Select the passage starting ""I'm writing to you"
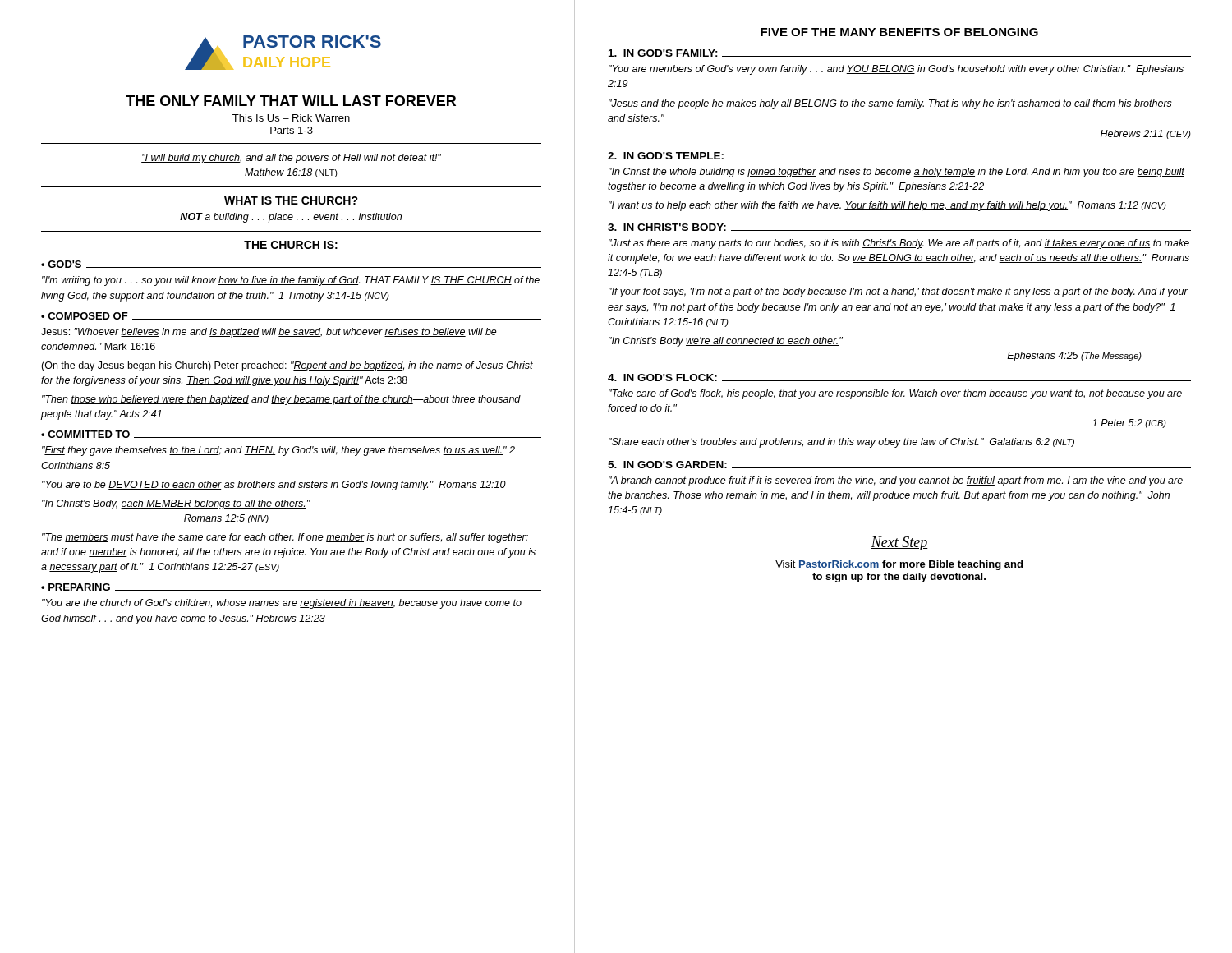Viewport: 1232px width, 953px height. pyautogui.click(x=290, y=288)
